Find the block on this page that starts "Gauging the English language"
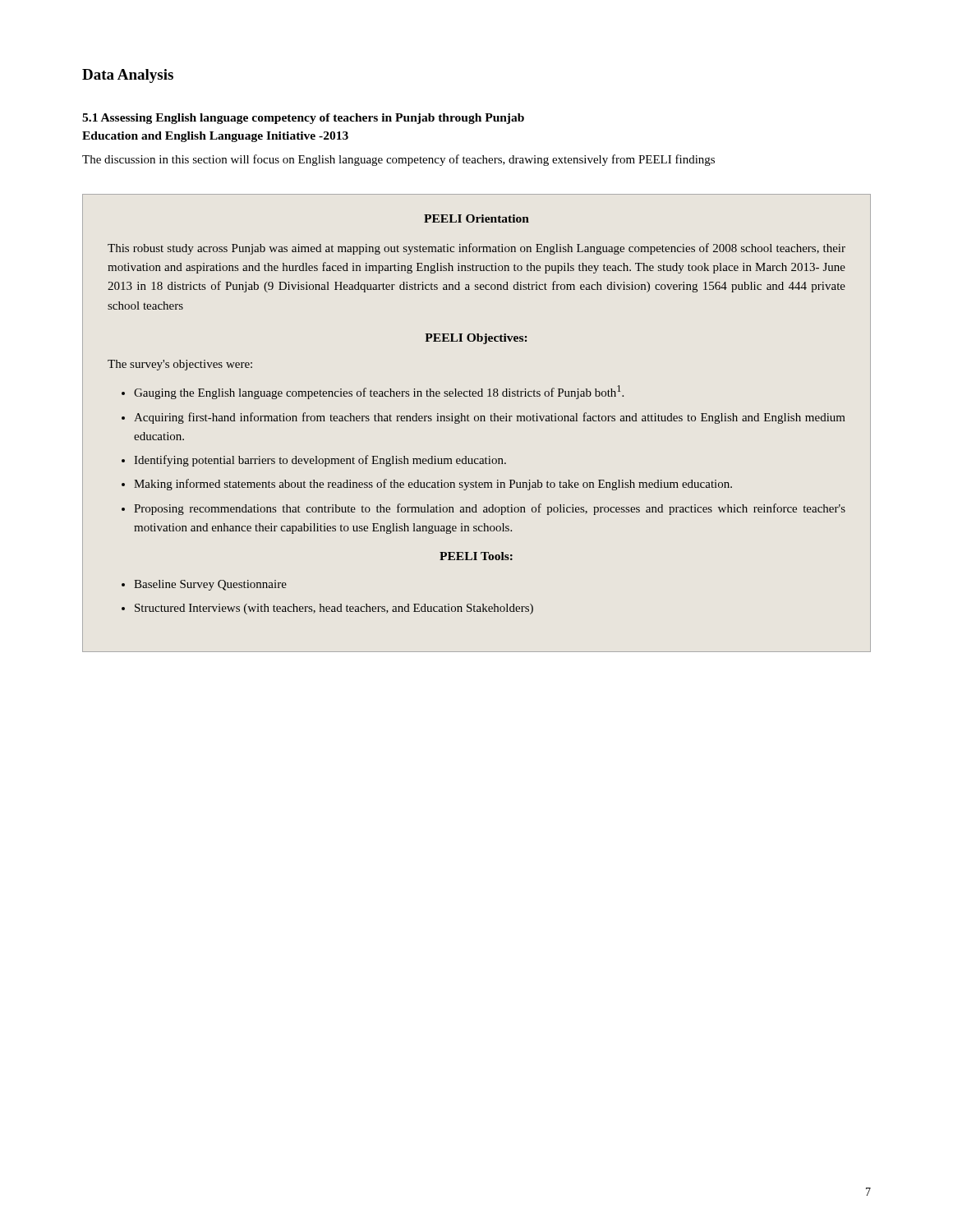 click(x=379, y=391)
